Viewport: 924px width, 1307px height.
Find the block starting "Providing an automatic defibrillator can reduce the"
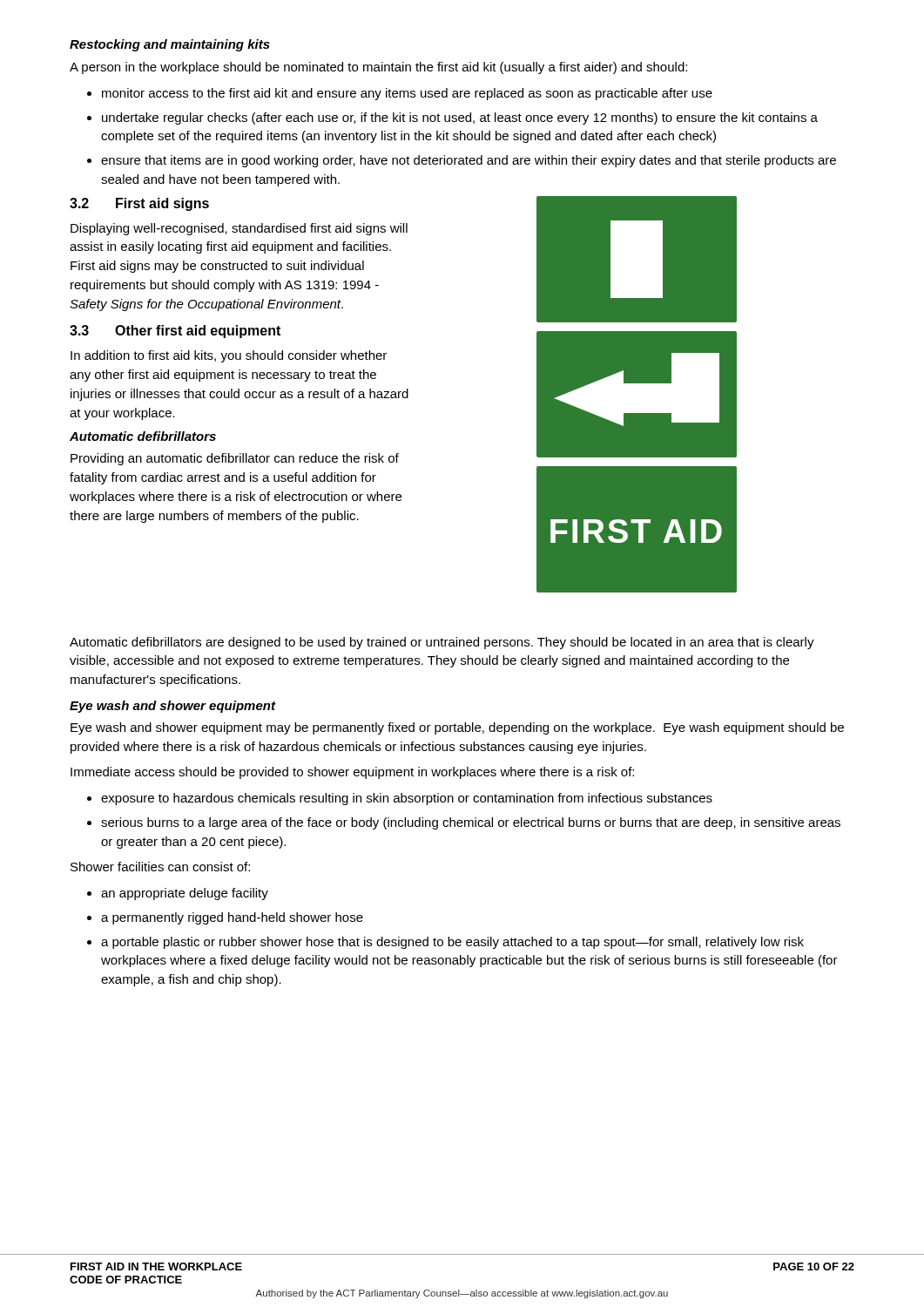[236, 487]
